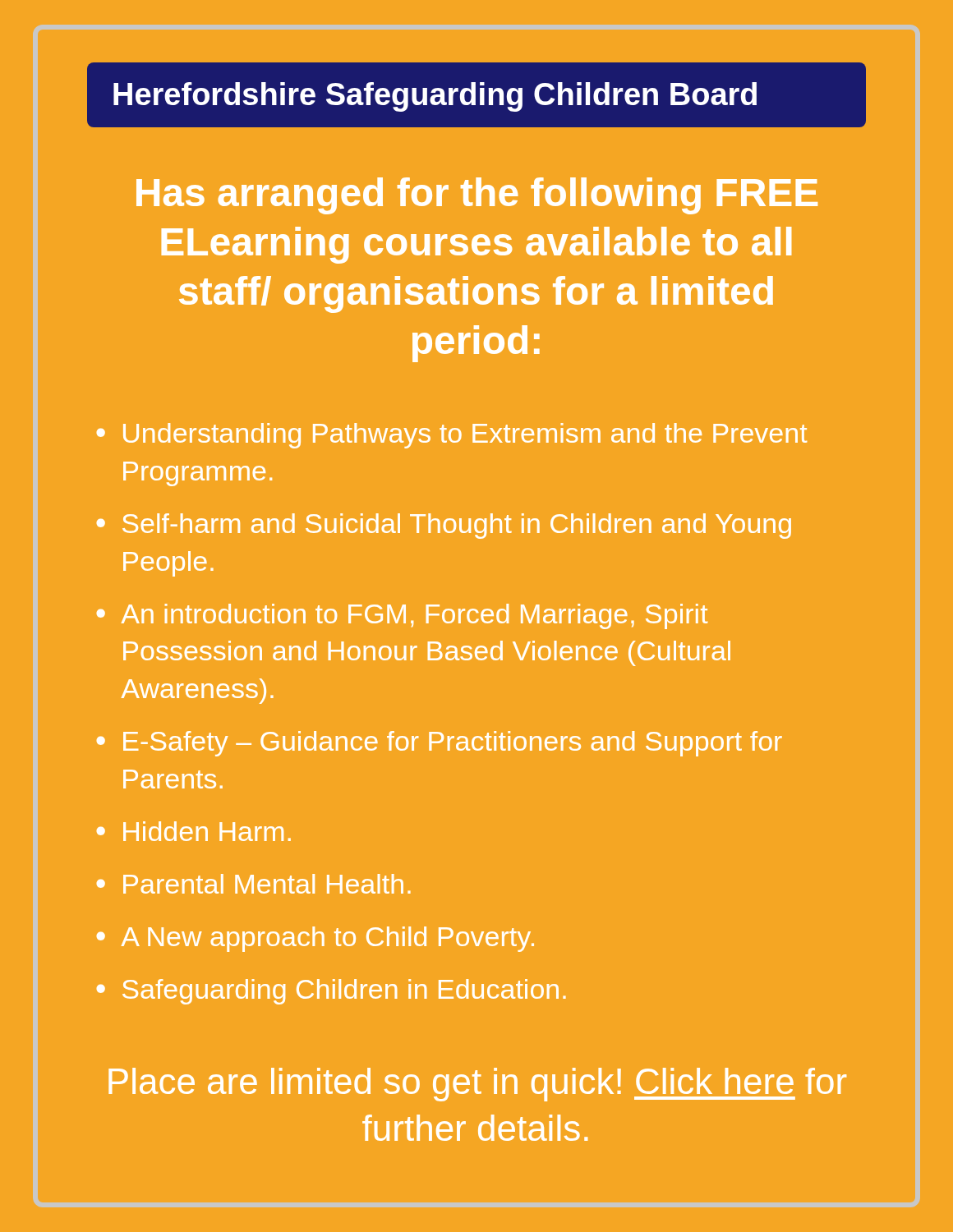This screenshot has height=1232, width=953.
Task: Find the block on this page that starts "Has arranged for the following"
Action: [476, 267]
